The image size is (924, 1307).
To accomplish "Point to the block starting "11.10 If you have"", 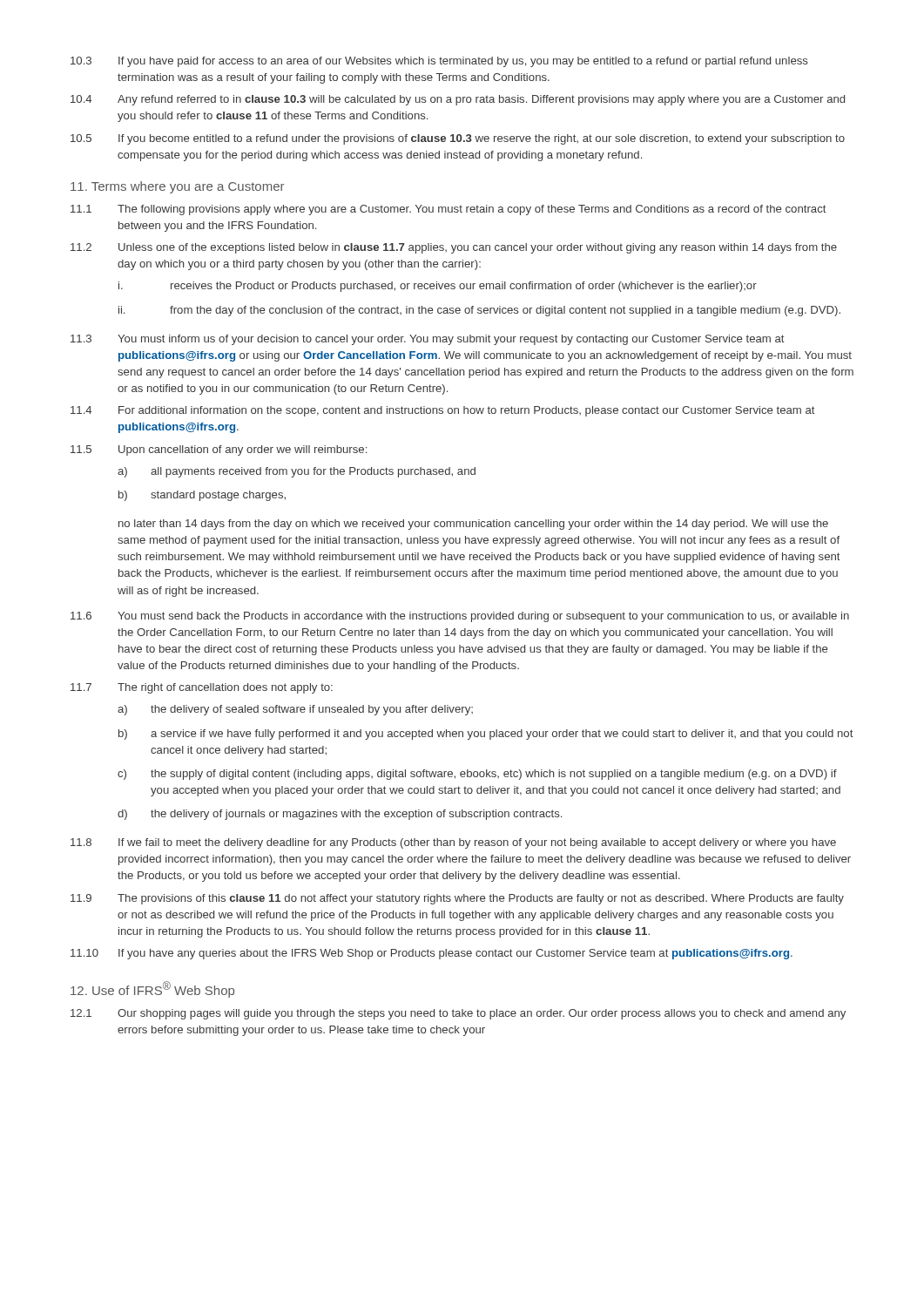I will click(x=462, y=953).
